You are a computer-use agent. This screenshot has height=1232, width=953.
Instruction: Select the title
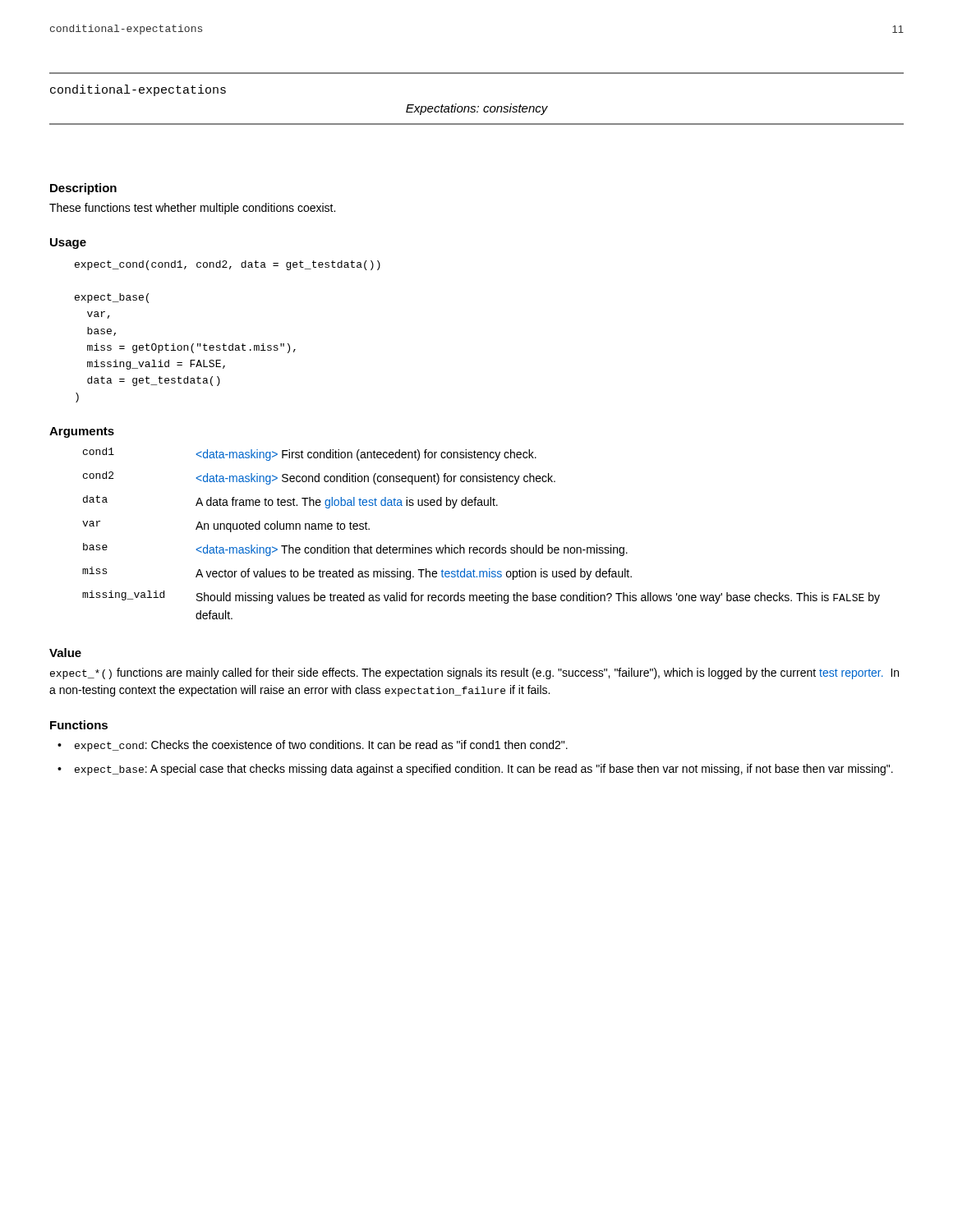tap(476, 99)
